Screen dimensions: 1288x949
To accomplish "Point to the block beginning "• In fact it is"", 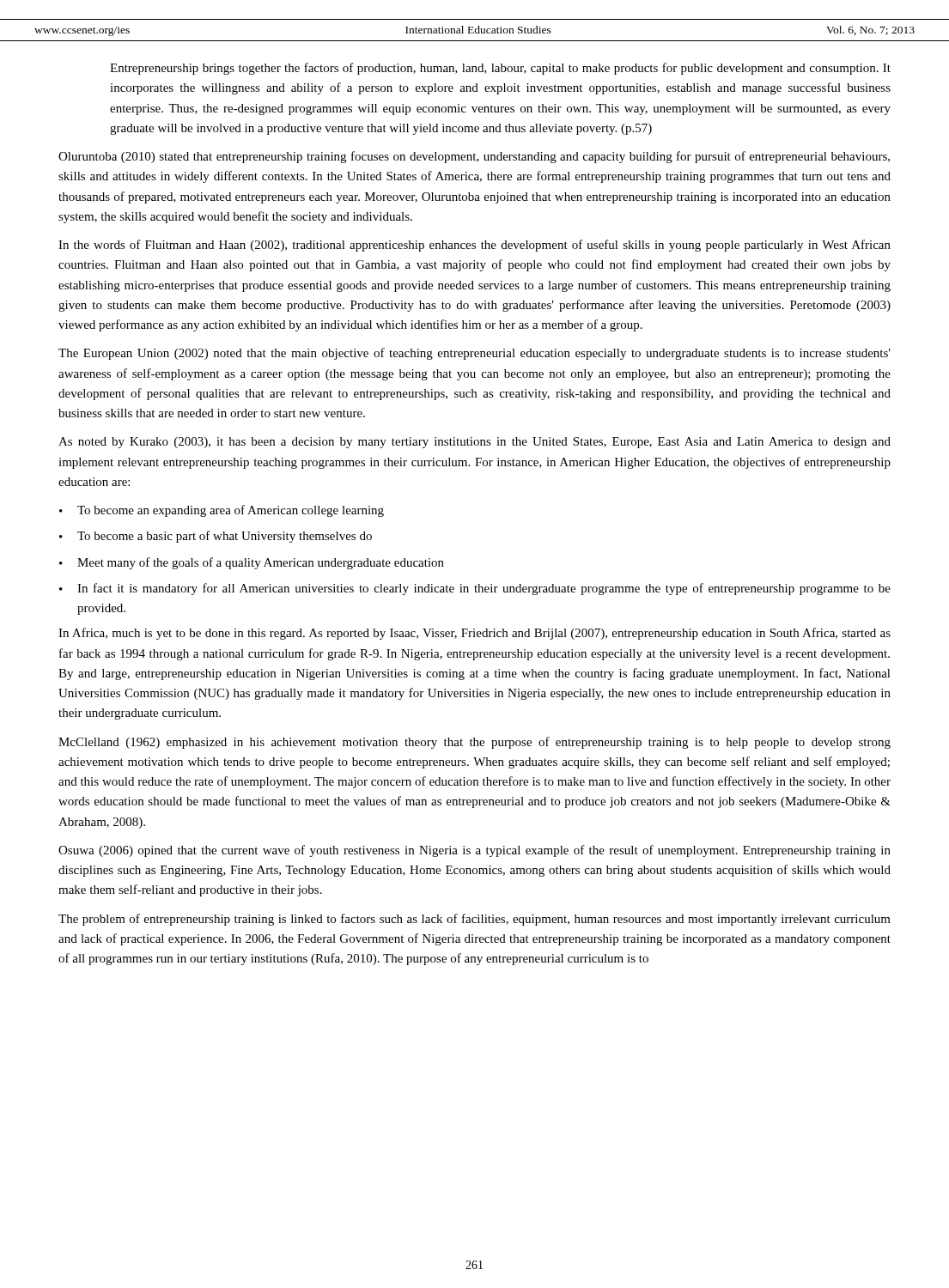I will [x=474, y=599].
